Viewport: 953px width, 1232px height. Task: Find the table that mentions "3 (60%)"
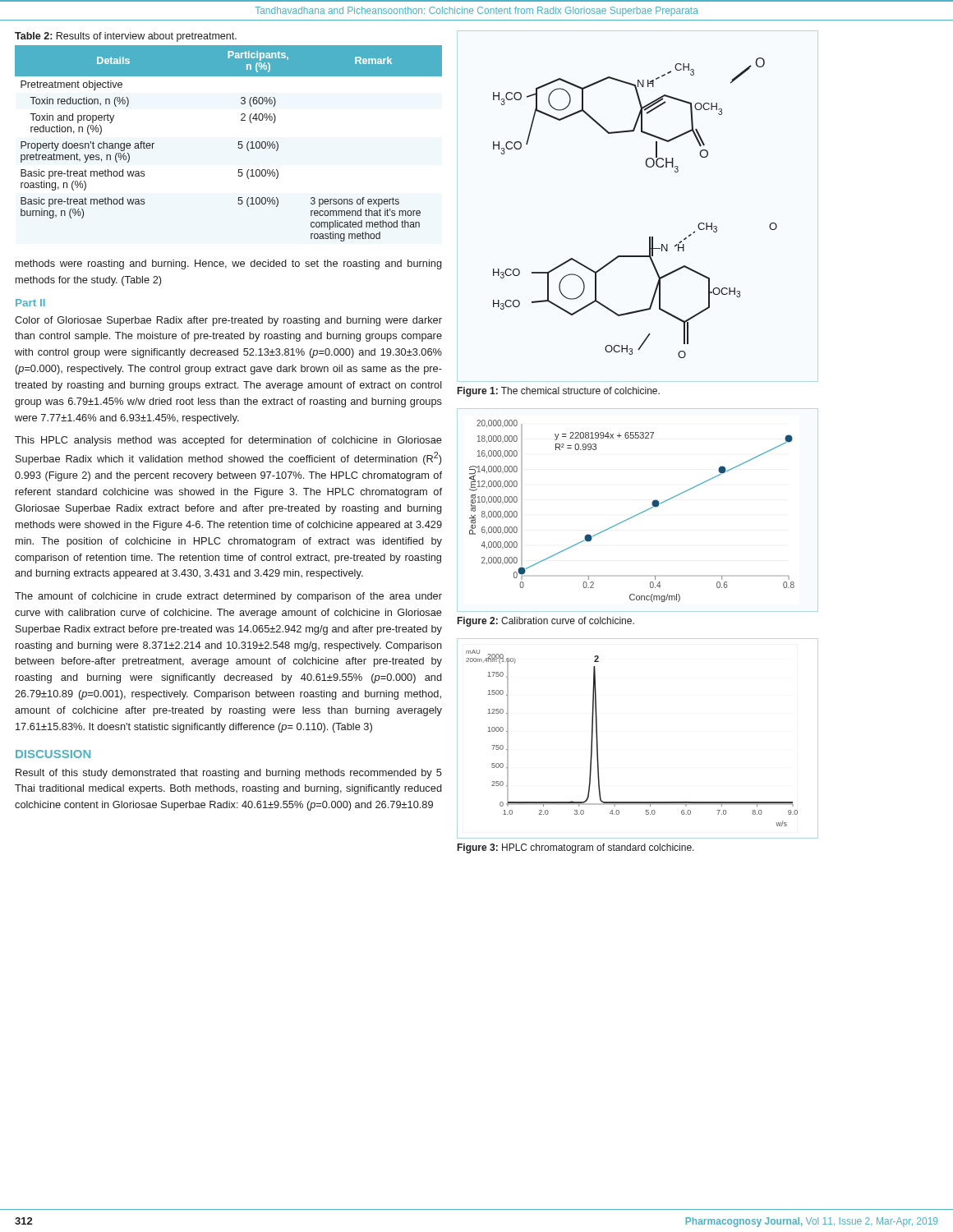tap(228, 145)
